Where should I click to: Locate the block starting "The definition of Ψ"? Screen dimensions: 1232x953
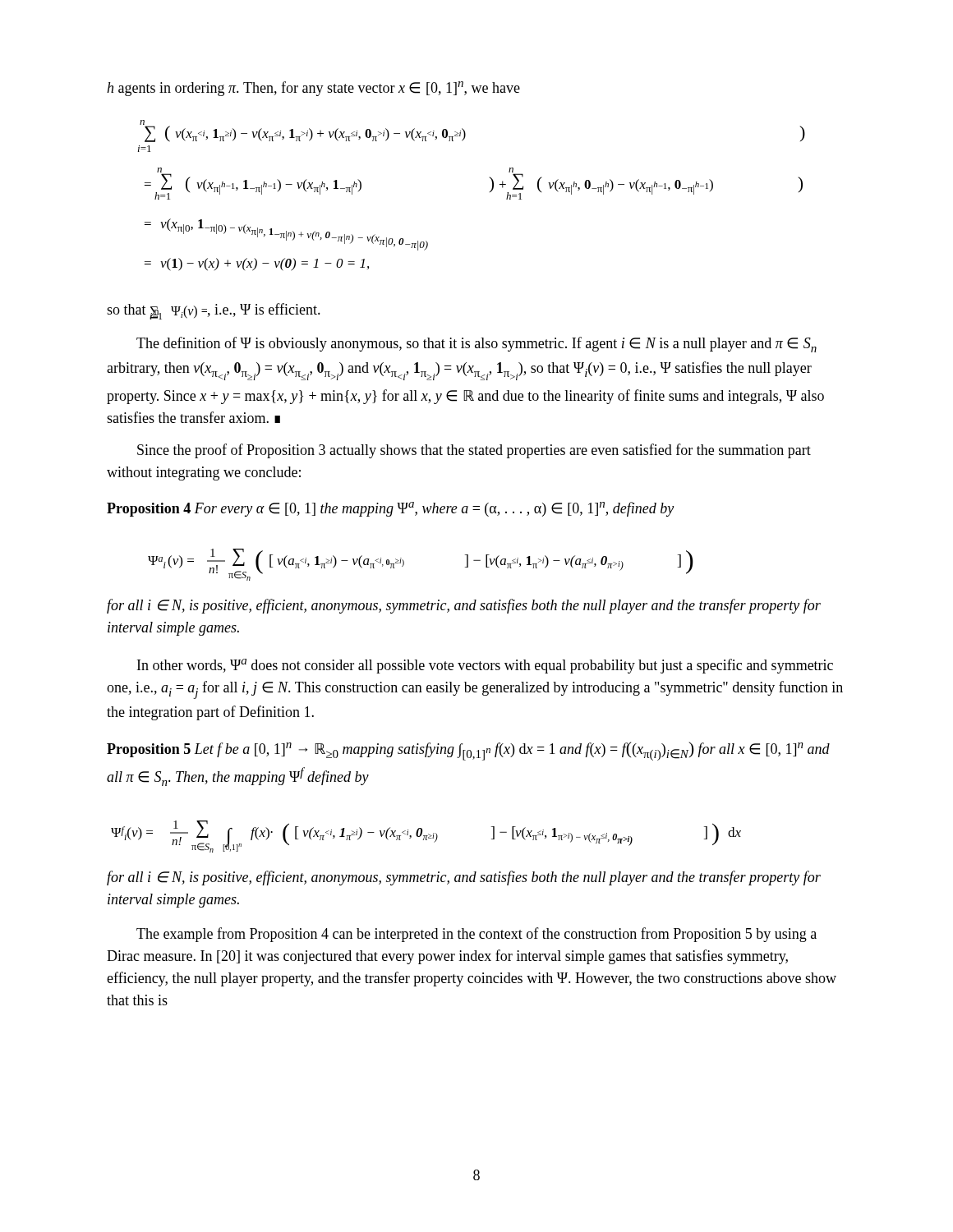[466, 381]
